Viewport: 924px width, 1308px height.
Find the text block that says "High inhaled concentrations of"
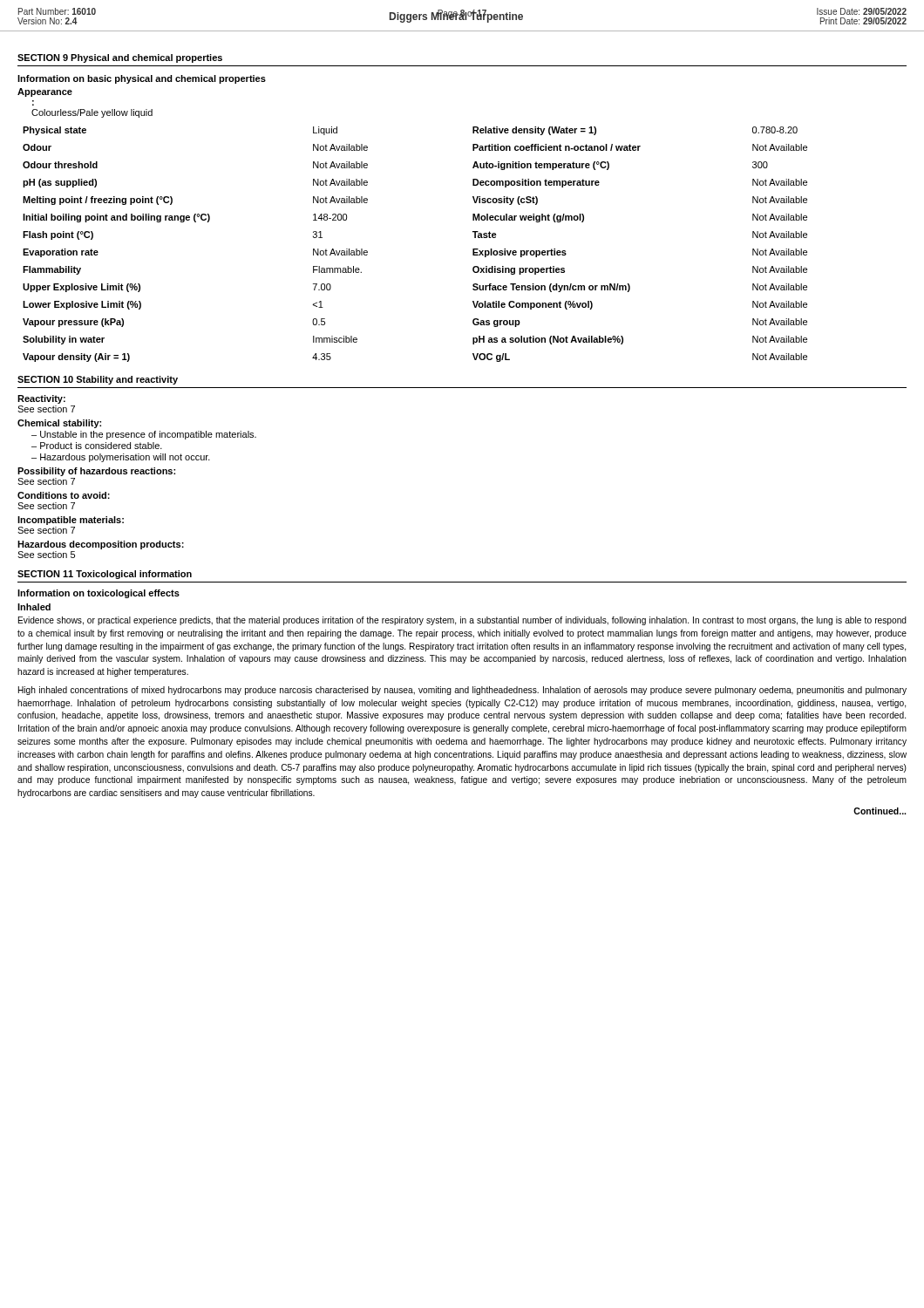462,742
